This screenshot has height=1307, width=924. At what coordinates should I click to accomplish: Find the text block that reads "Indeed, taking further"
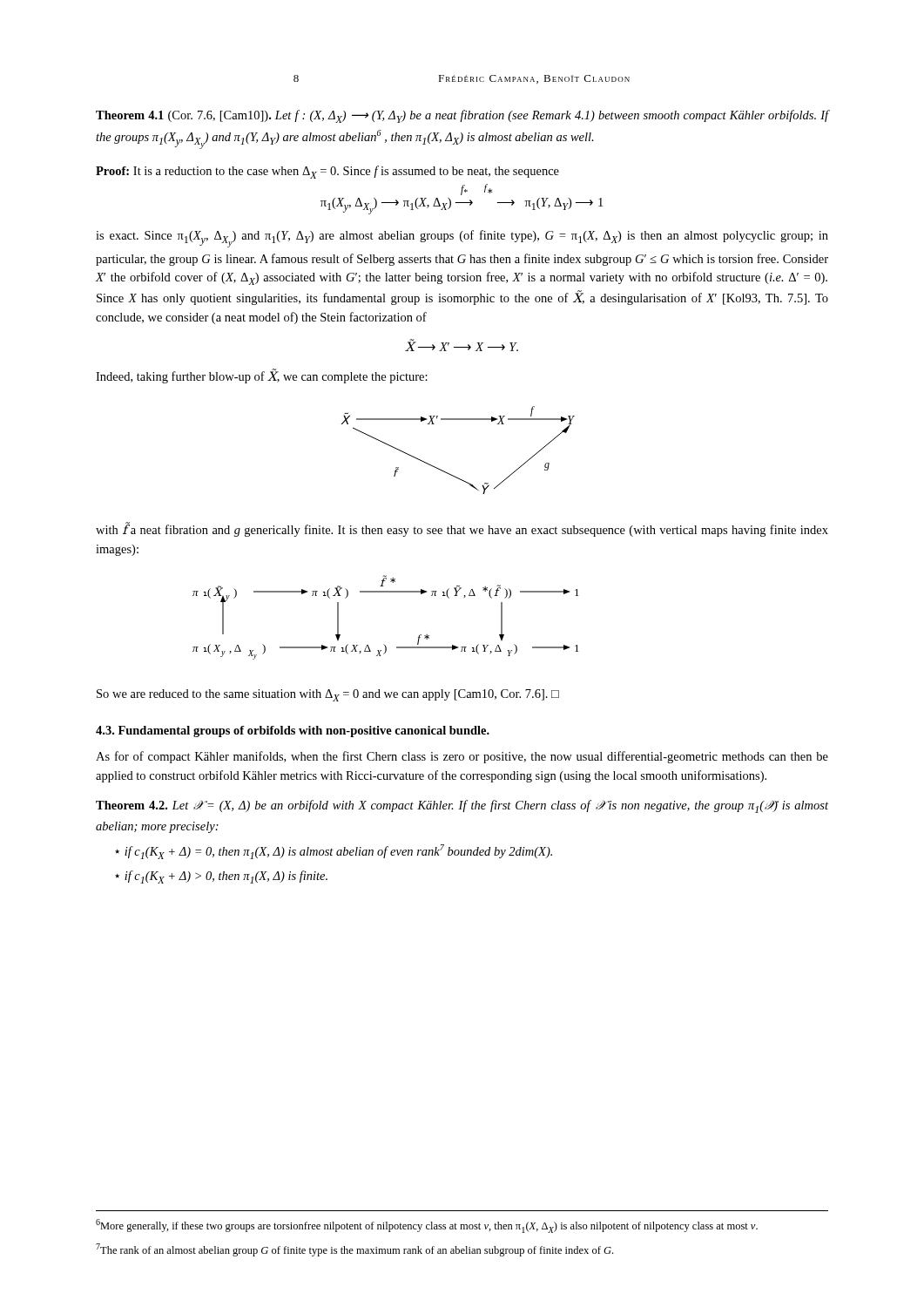pyautogui.click(x=262, y=376)
